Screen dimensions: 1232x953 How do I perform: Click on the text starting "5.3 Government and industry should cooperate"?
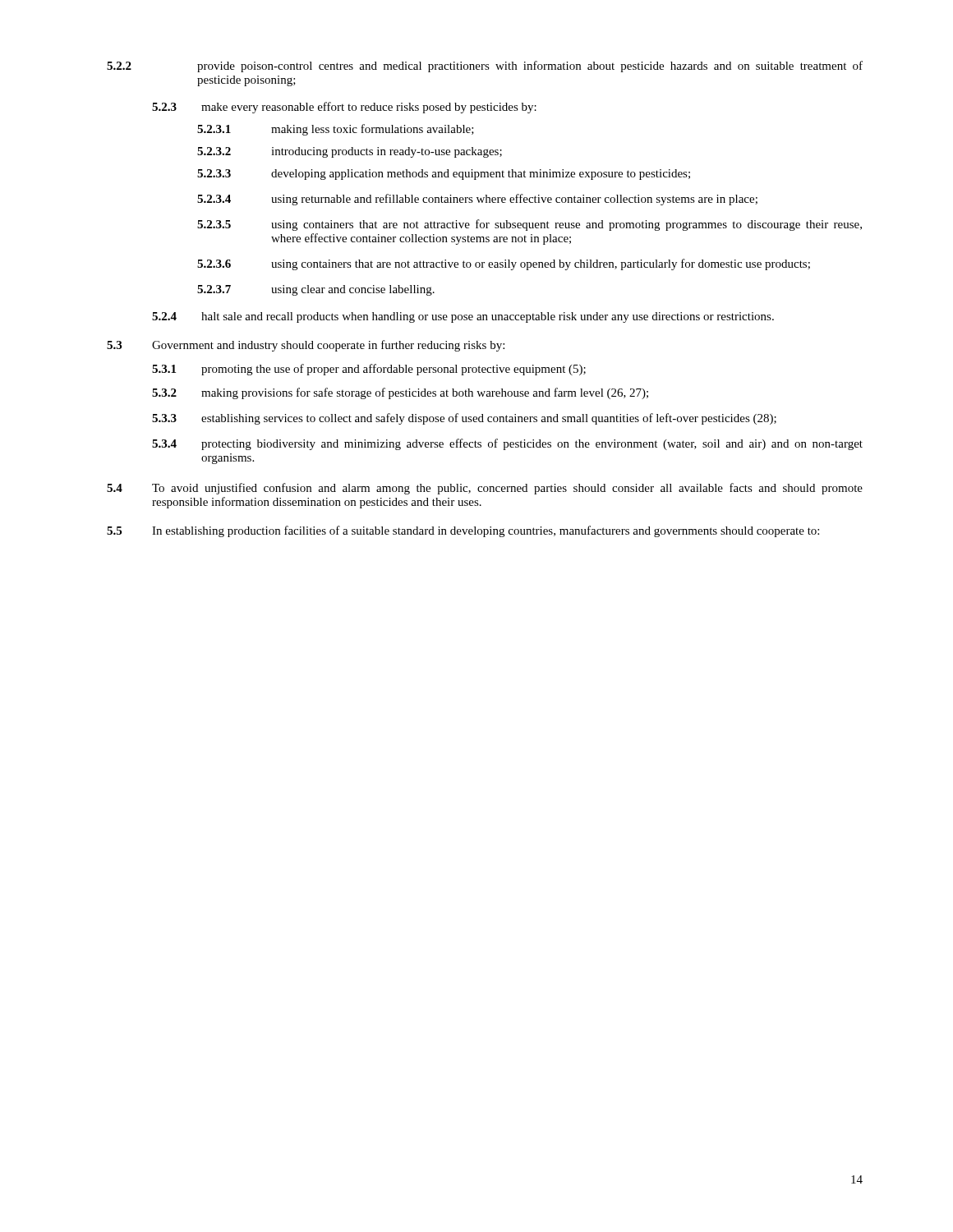(485, 345)
